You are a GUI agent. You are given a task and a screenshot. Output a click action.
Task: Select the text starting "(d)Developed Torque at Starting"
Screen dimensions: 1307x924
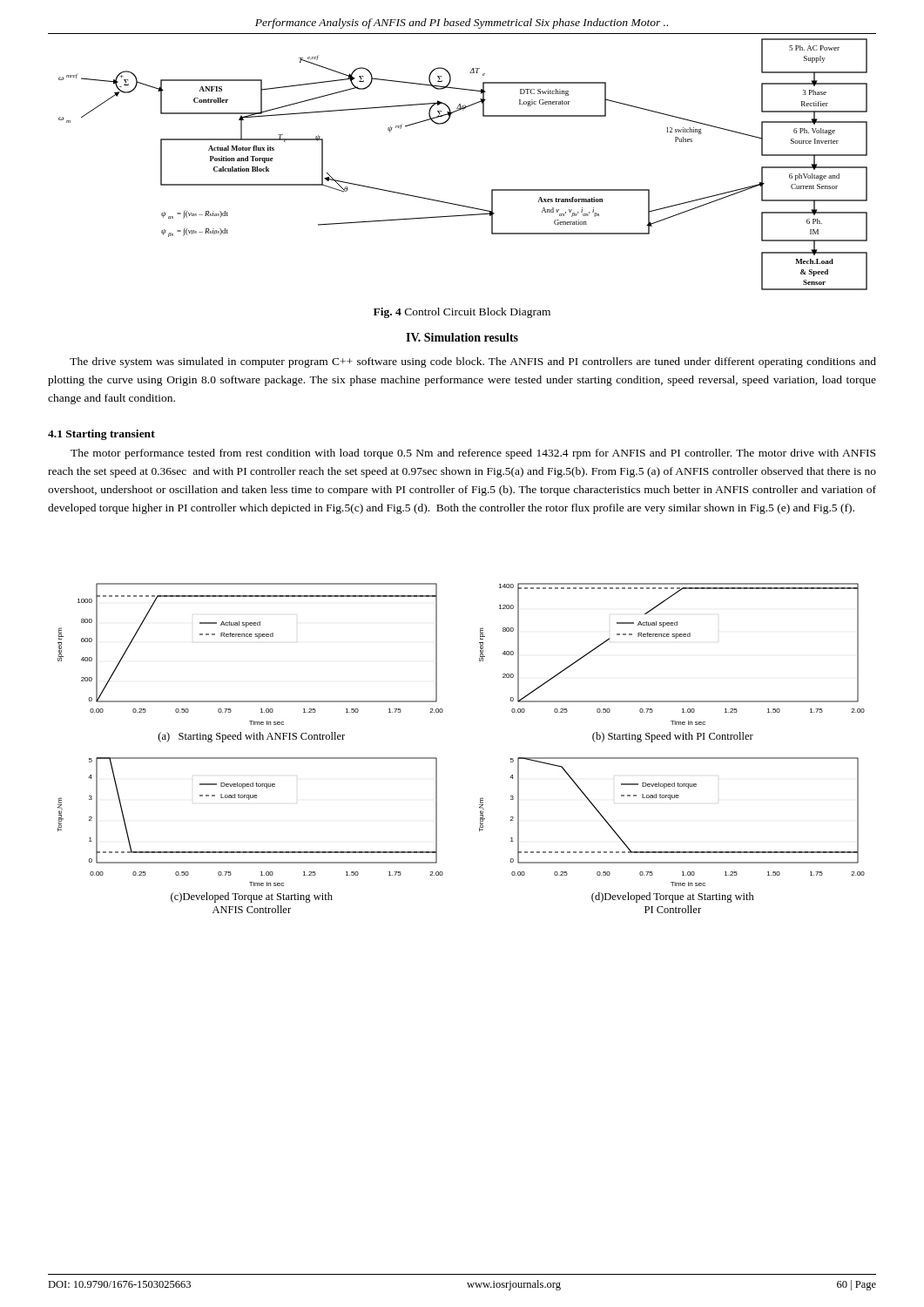pyautogui.click(x=673, y=903)
